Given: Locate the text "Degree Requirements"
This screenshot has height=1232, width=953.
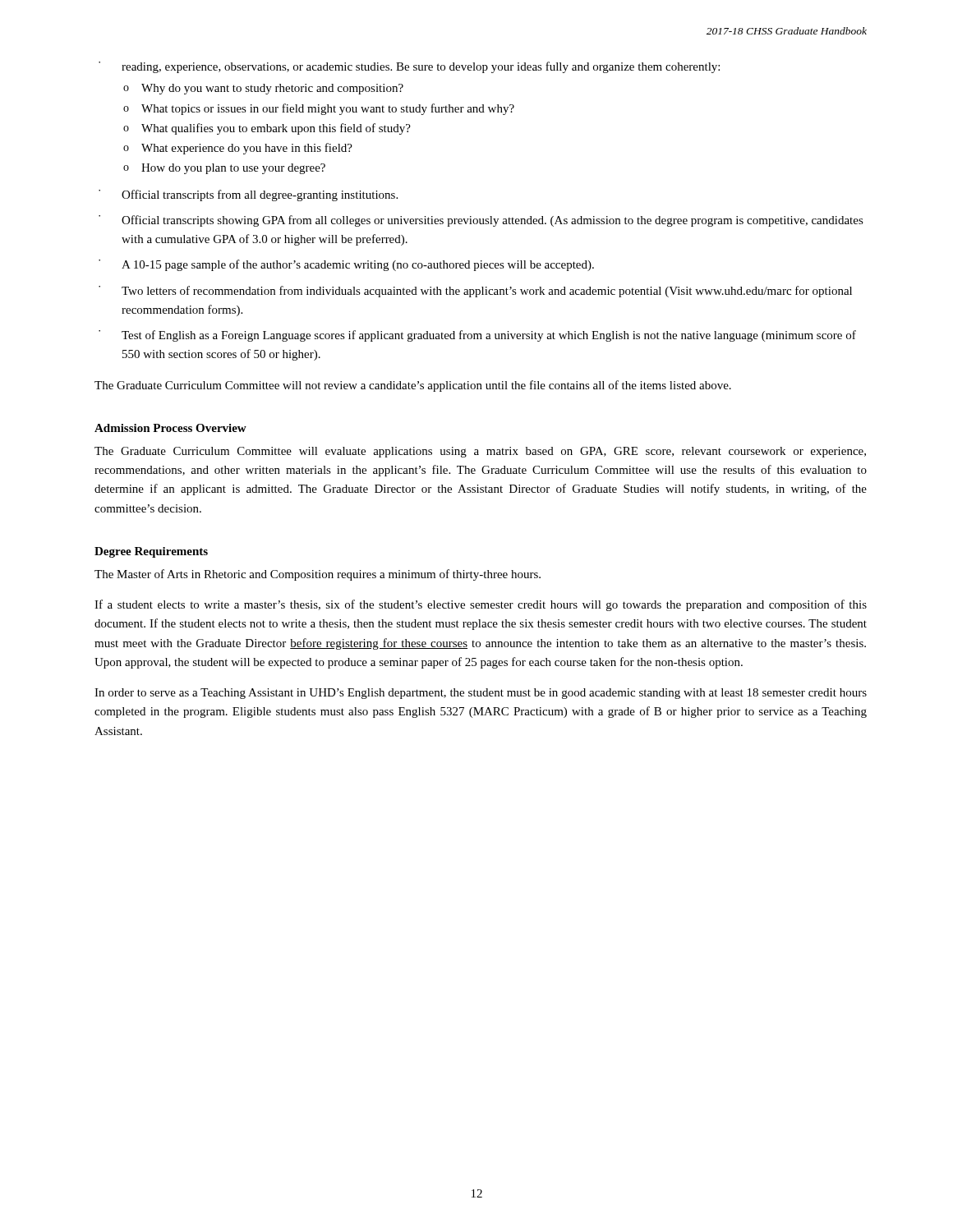Looking at the screenshot, I should (x=151, y=551).
